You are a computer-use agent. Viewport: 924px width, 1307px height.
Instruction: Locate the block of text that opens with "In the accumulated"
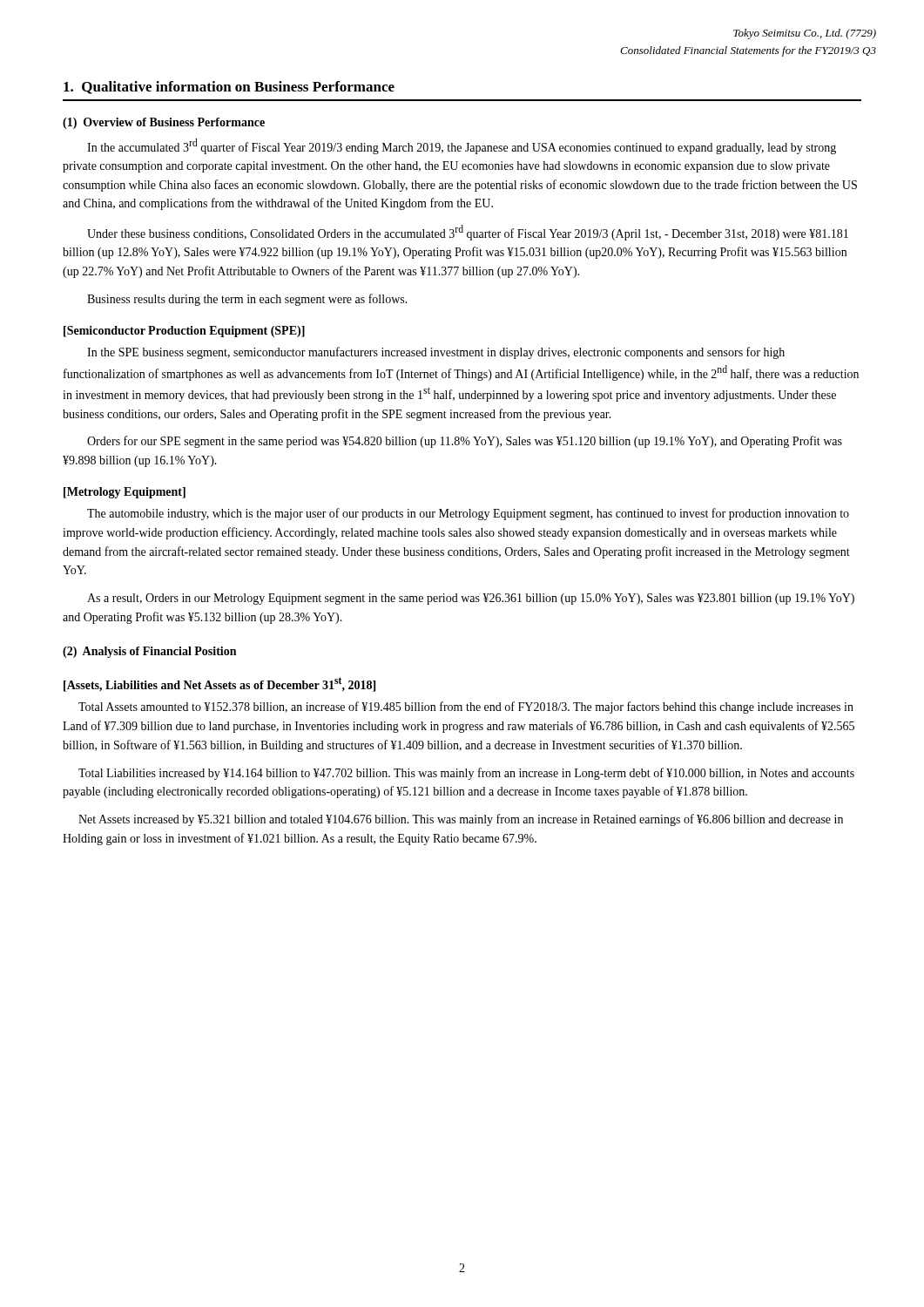pyautogui.click(x=462, y=175)
